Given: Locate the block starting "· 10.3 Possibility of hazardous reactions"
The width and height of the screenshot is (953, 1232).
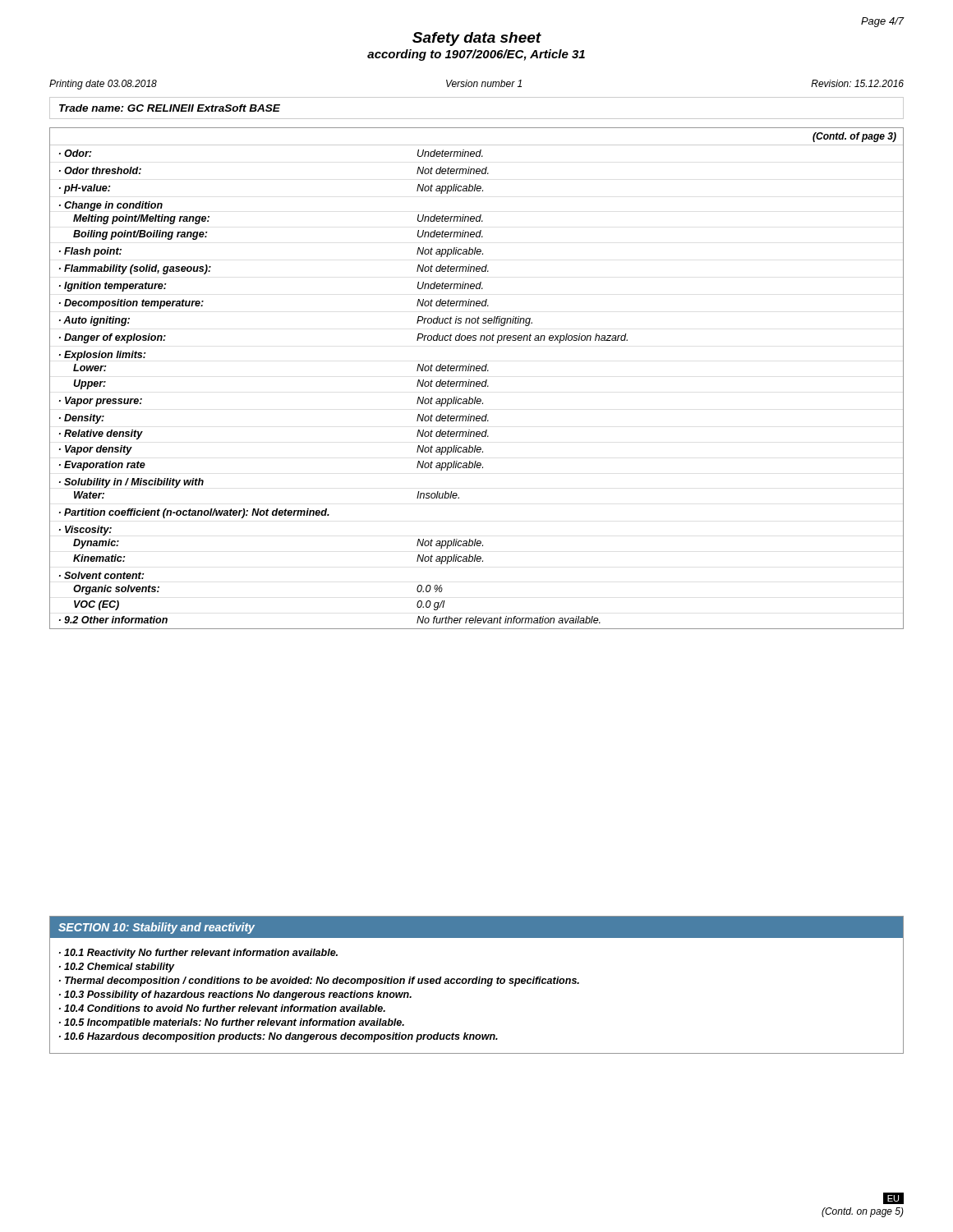Looking at the screenshot, I should tap(235, 995).
